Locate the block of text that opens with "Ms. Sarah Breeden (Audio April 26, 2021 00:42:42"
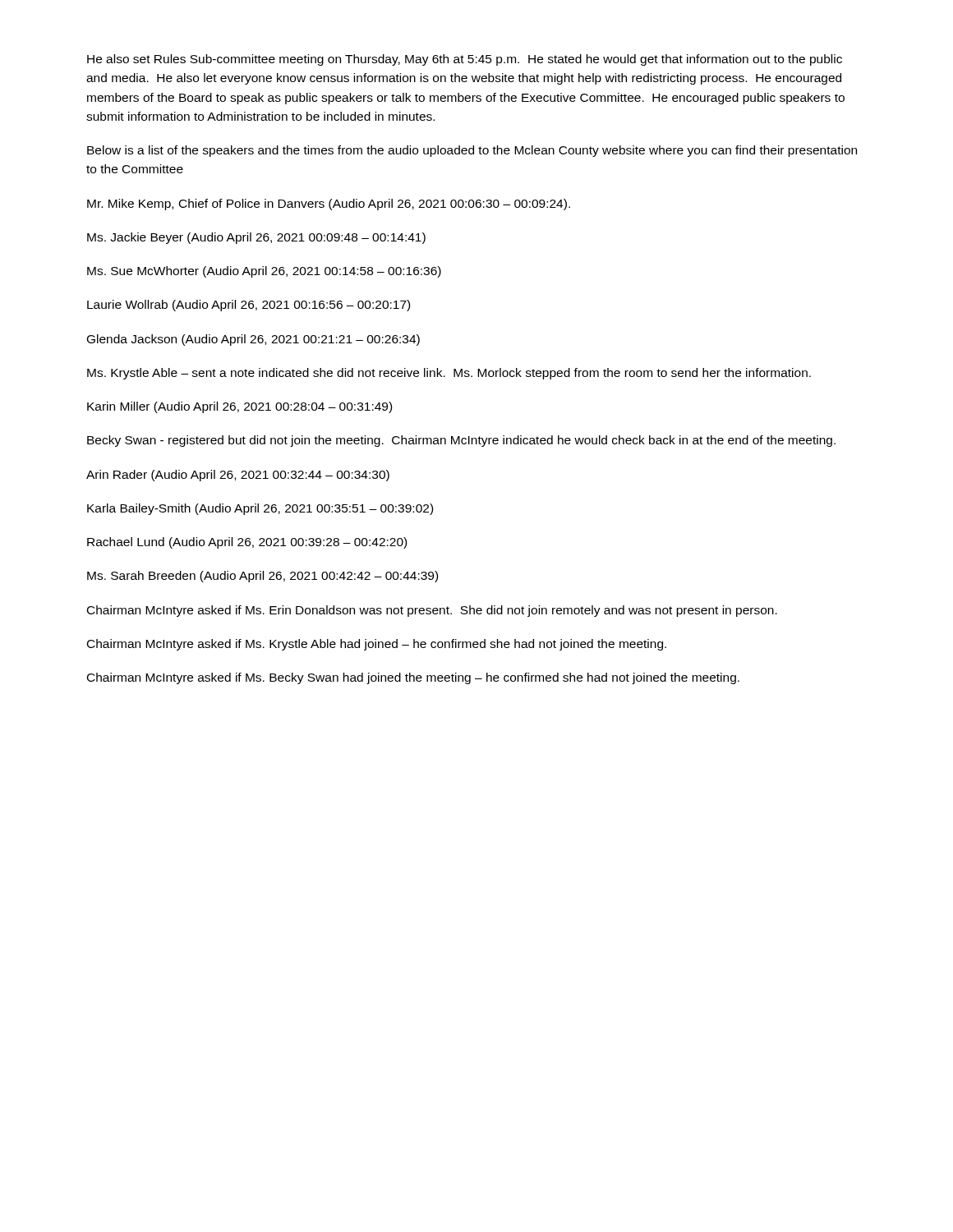The width and height of the screenshot is (953, 1232). click(x=263, y=576)
